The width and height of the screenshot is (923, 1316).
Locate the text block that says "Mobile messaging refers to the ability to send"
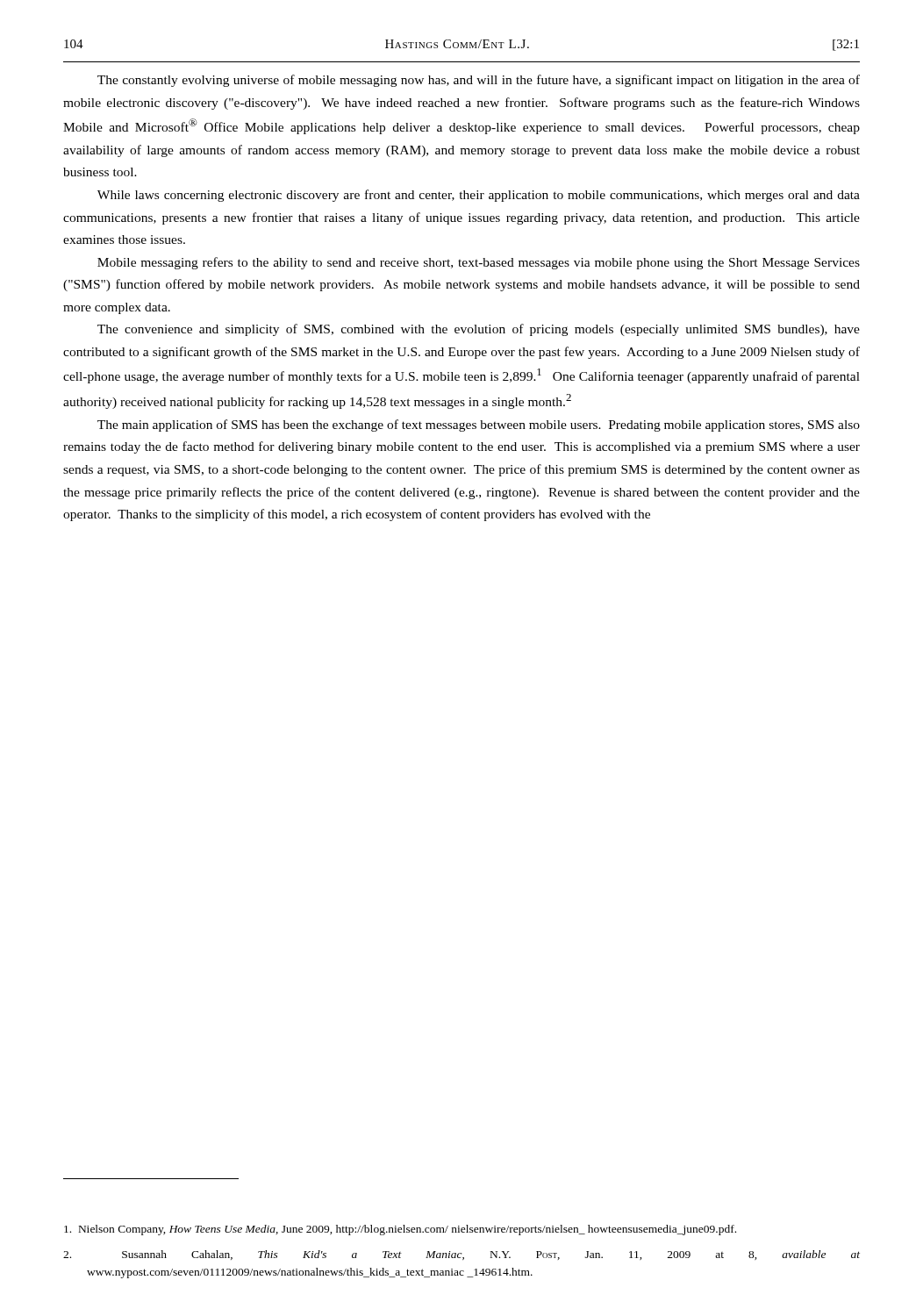pyautogui.click(x=462, y=284)
